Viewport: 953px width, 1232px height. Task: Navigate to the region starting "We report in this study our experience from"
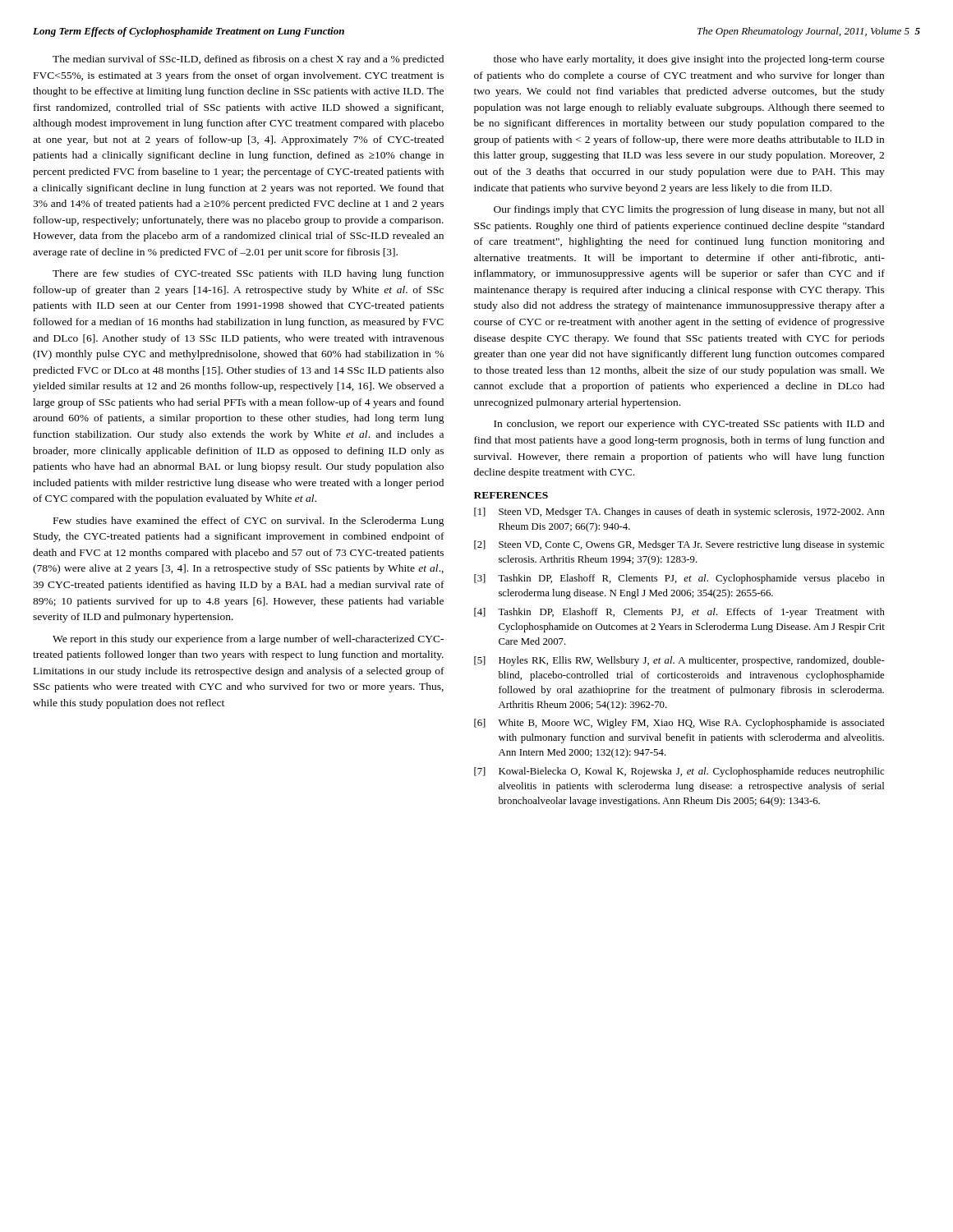point(238,671)
